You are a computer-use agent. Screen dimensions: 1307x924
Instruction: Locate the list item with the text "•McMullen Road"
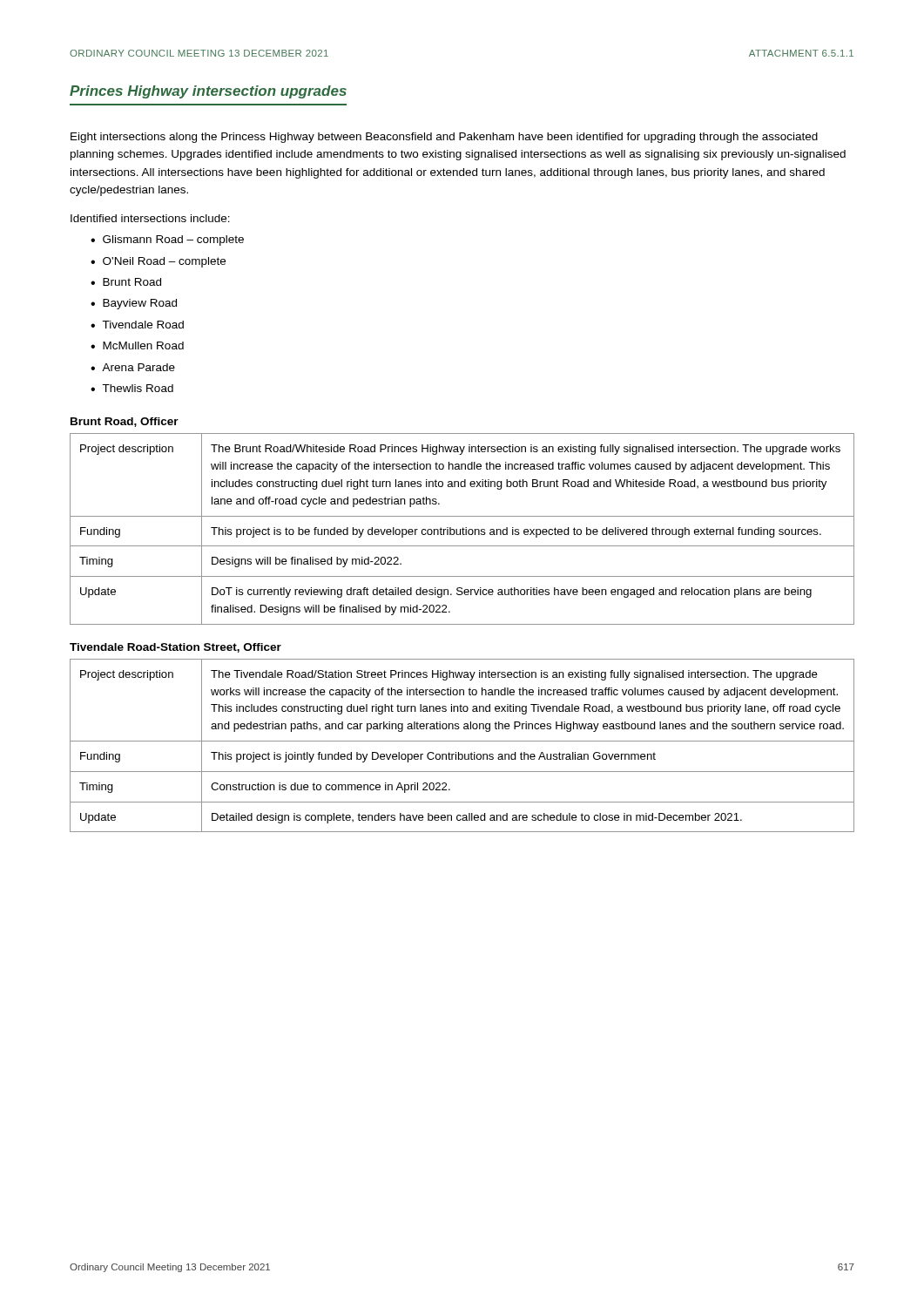pyautogui.click(x=137, y=347)
